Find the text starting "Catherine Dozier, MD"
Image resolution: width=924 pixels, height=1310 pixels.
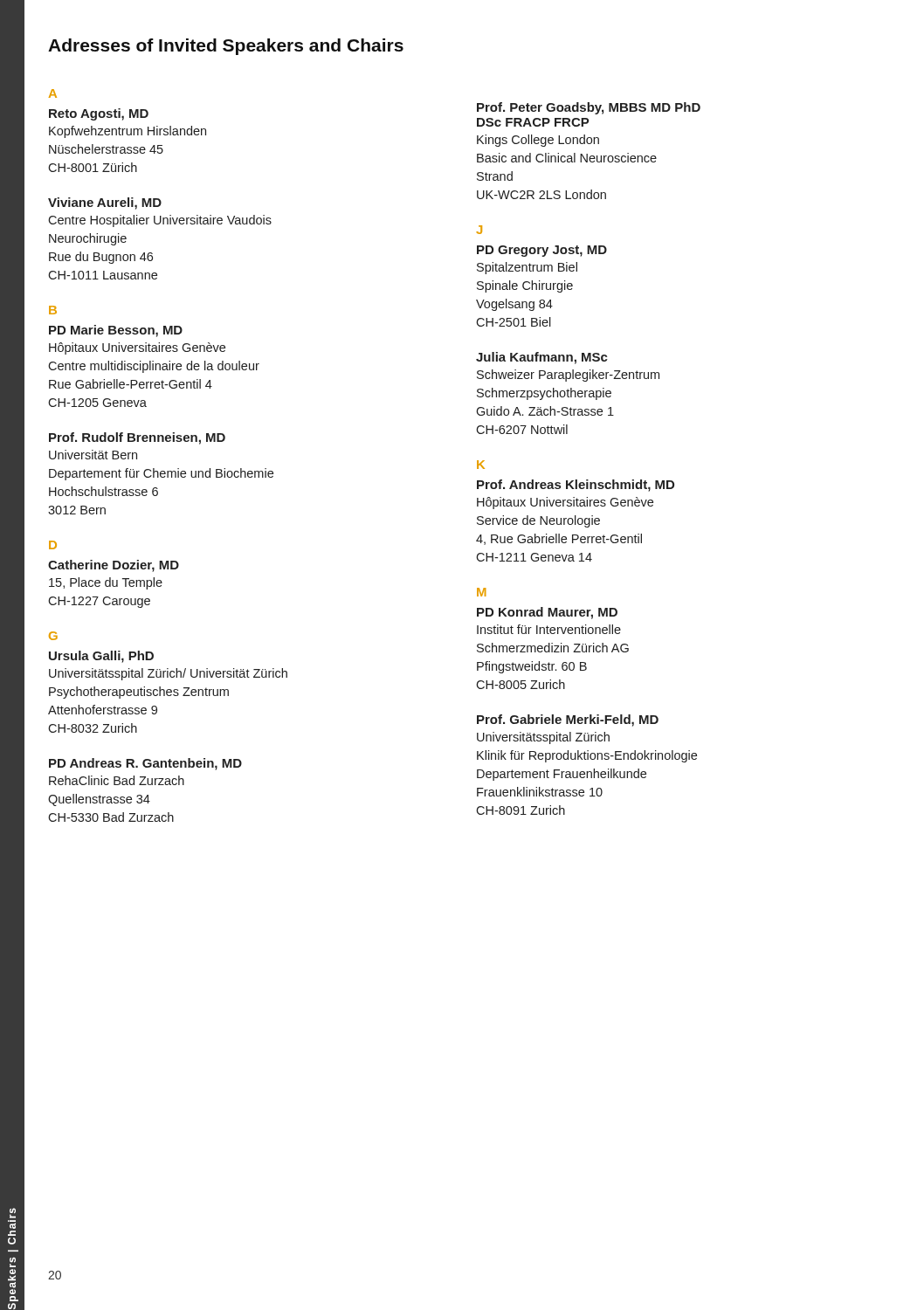click(x=114, y=566)
